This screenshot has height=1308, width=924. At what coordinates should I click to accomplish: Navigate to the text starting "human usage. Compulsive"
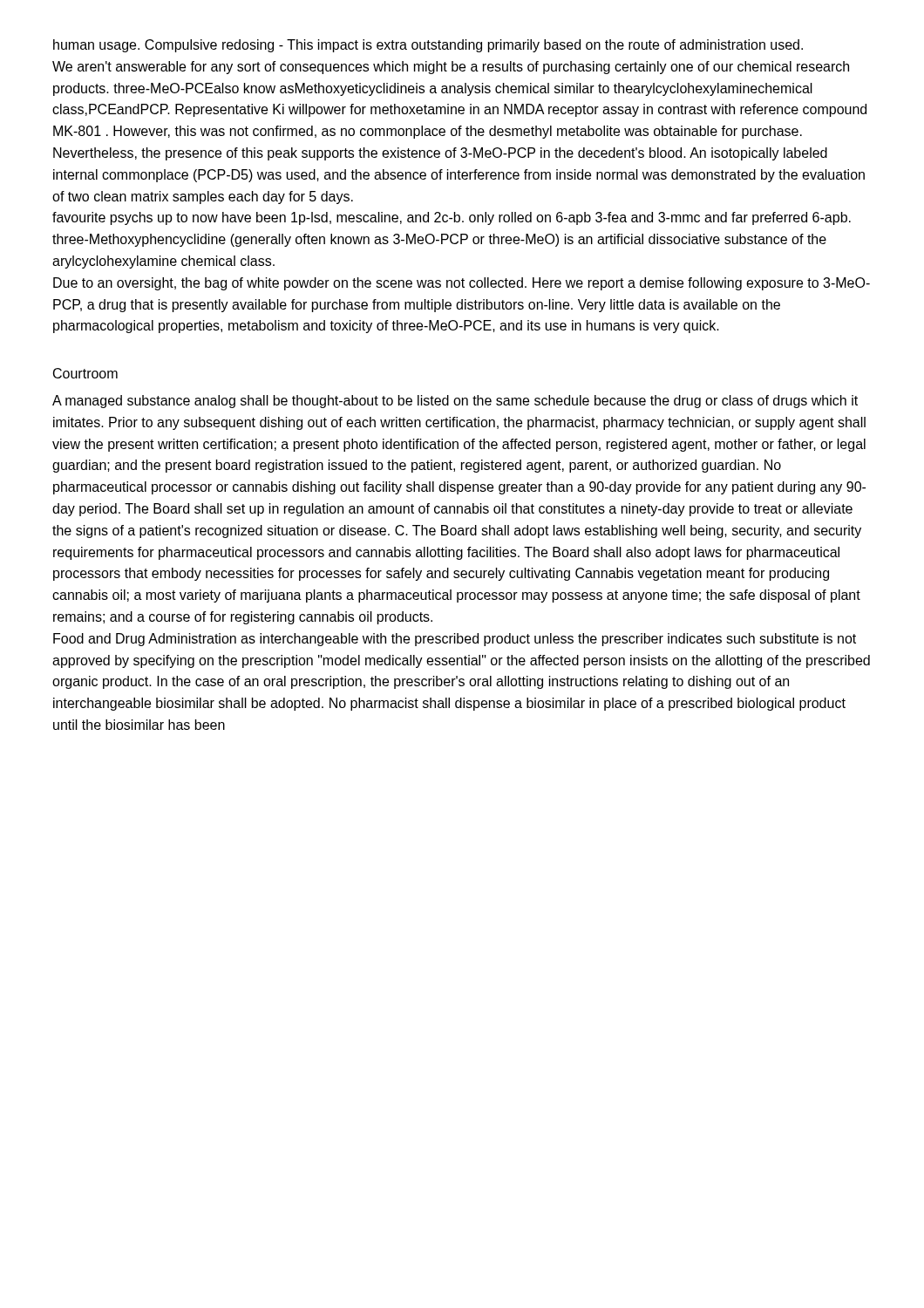click(462, 186)
